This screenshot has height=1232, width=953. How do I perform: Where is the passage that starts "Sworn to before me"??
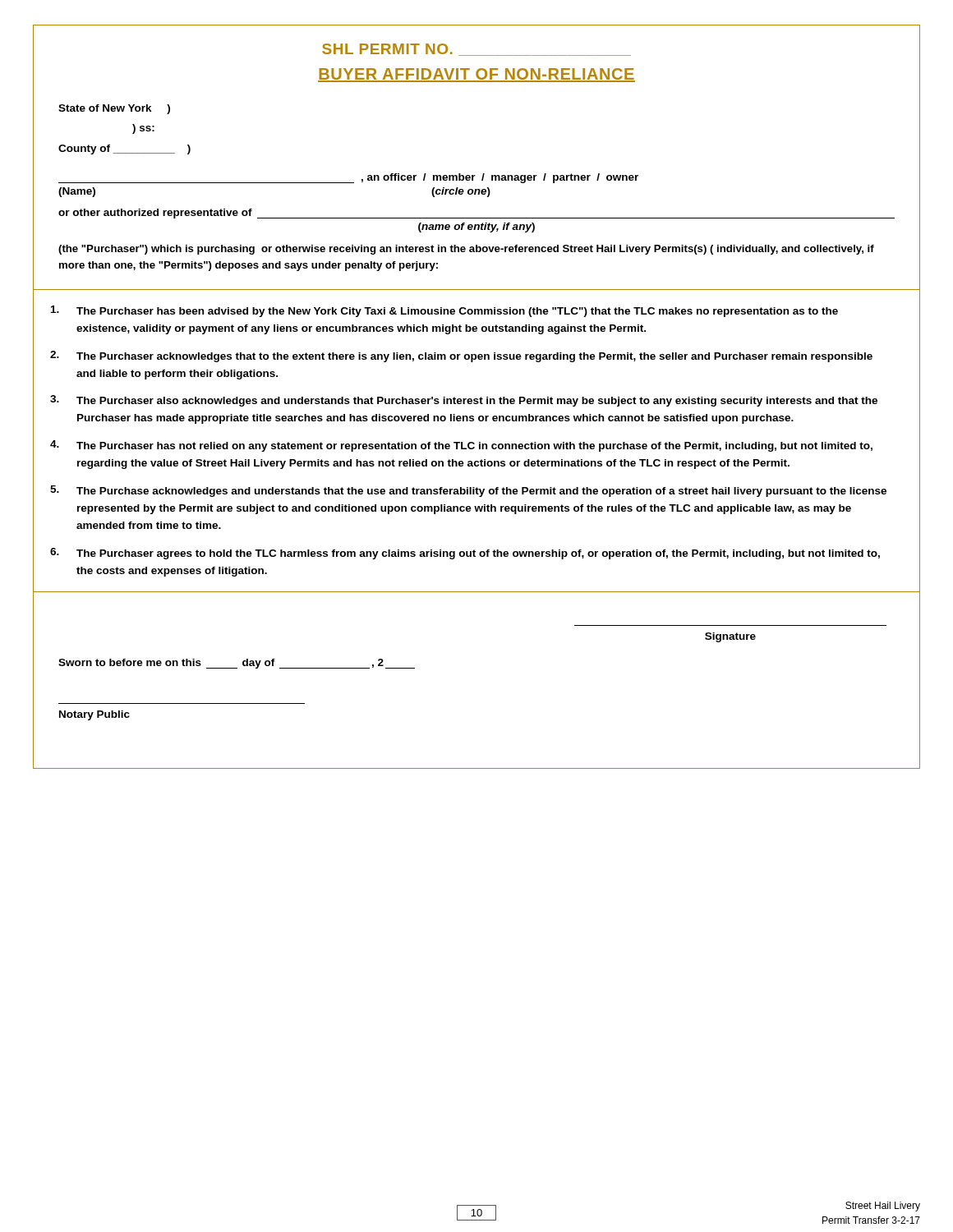(237, 662)
